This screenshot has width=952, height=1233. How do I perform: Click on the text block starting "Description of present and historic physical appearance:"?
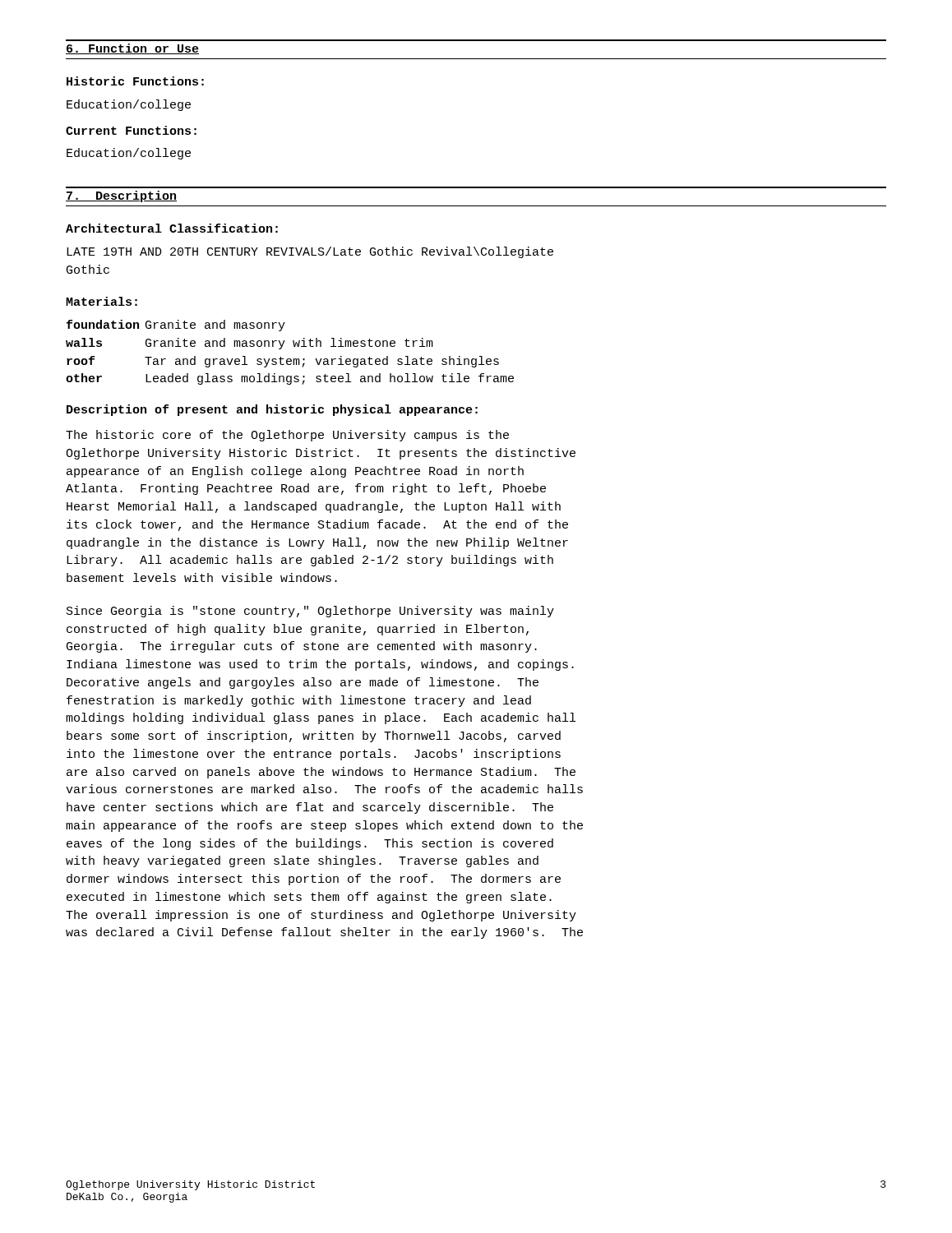pos(273,411)
